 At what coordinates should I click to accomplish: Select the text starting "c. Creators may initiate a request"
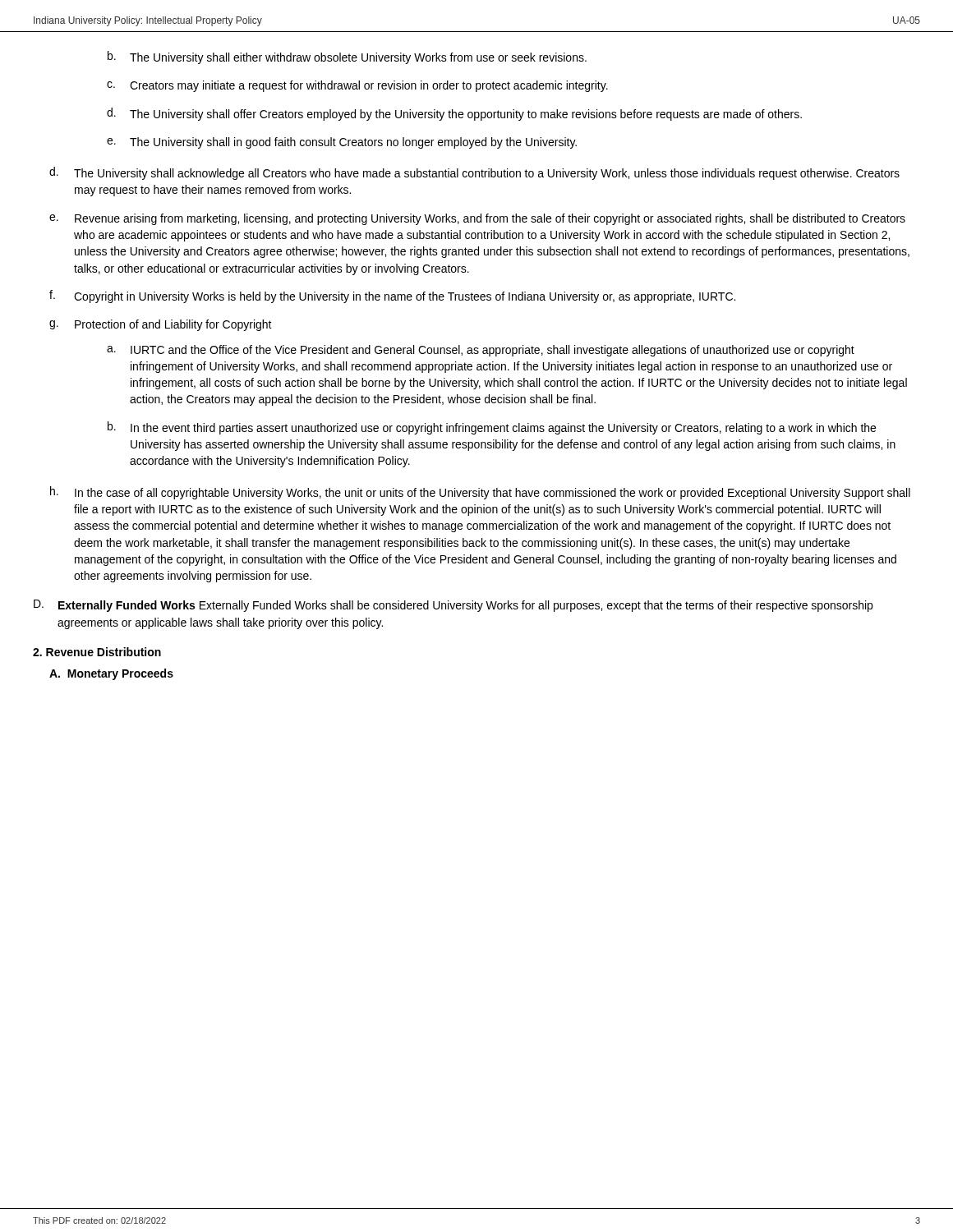(513, 86)
